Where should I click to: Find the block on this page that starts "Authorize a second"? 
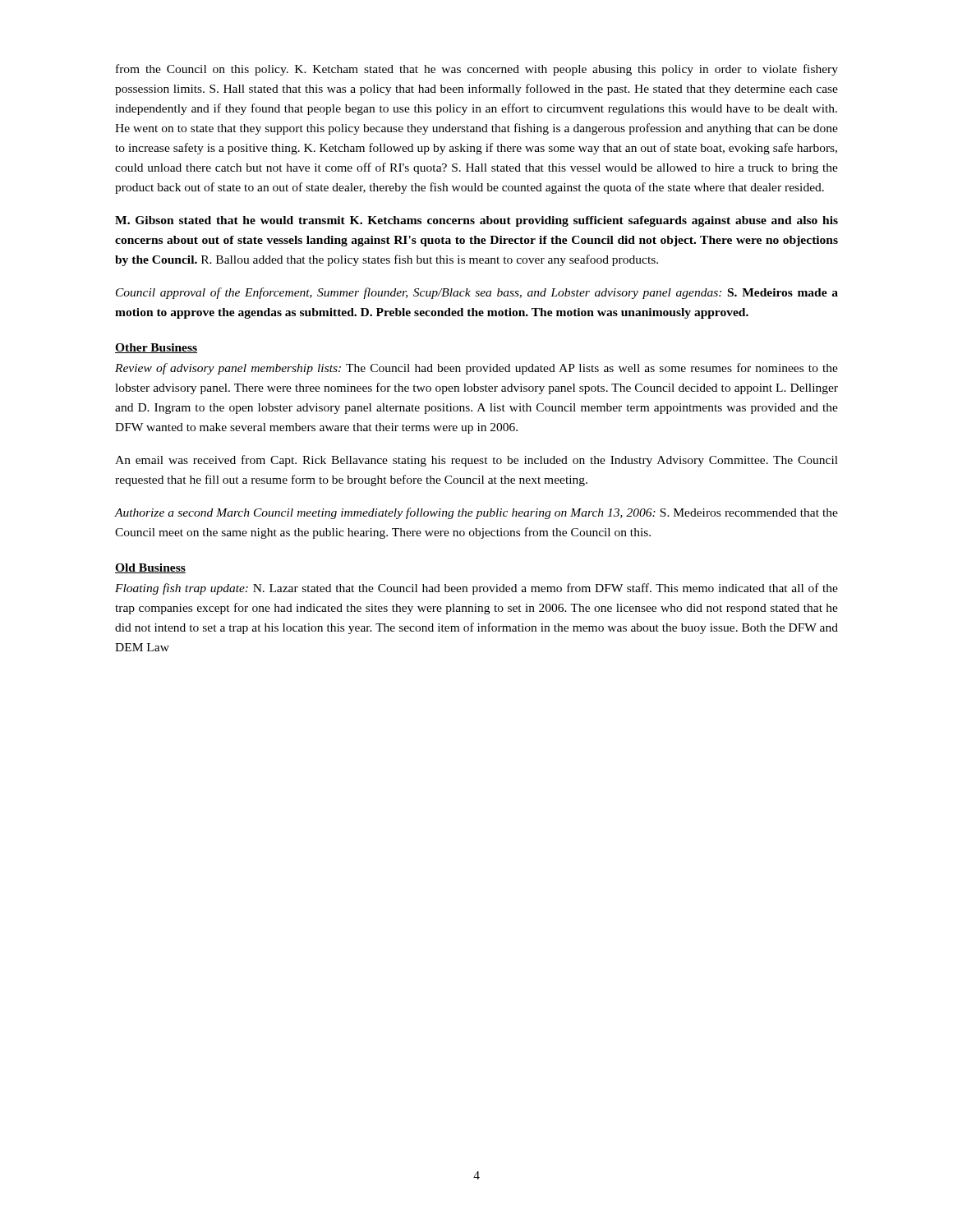point(476,522)
